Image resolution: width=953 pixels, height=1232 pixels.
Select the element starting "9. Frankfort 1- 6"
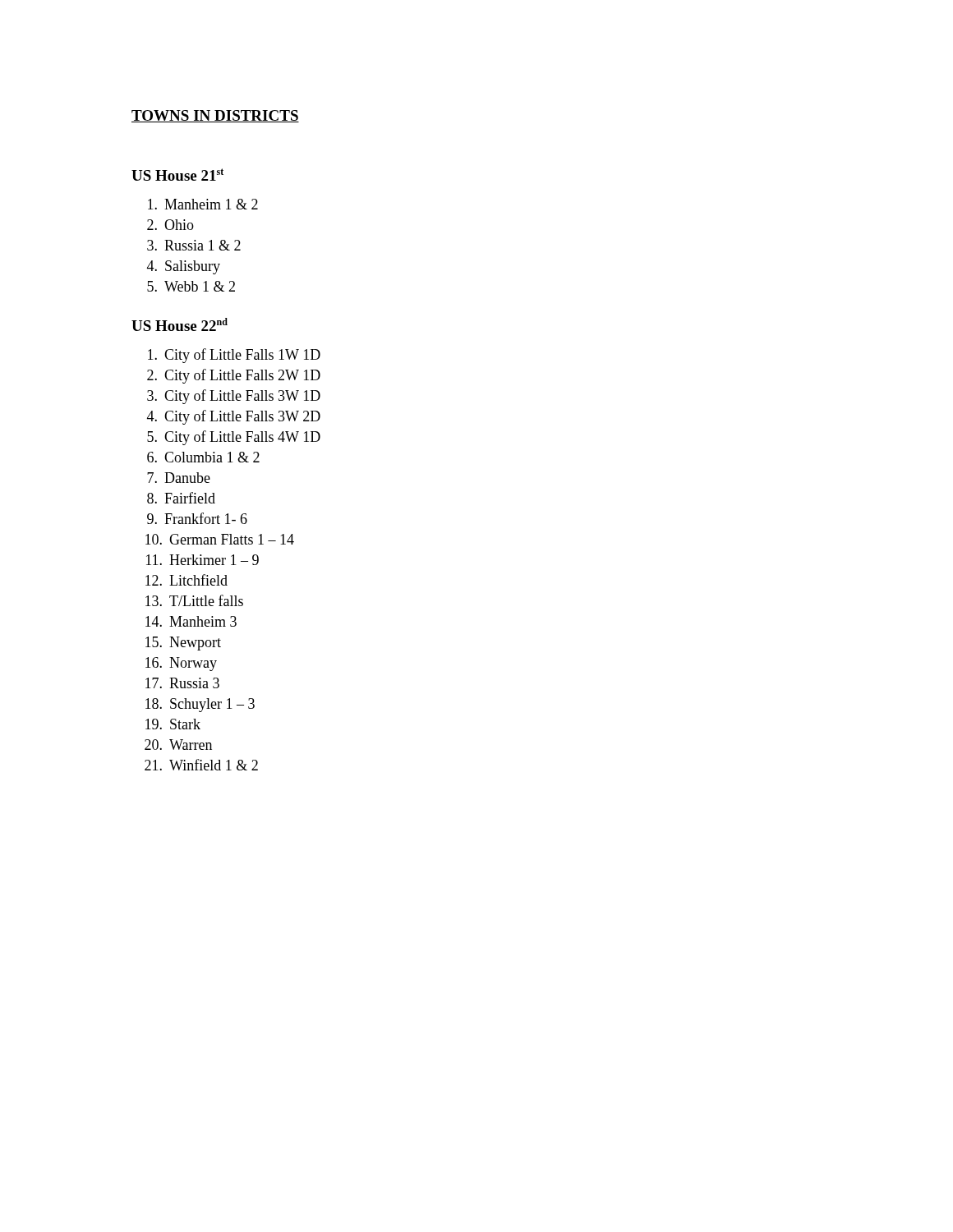pyautogui.click(x=197, y=518)
